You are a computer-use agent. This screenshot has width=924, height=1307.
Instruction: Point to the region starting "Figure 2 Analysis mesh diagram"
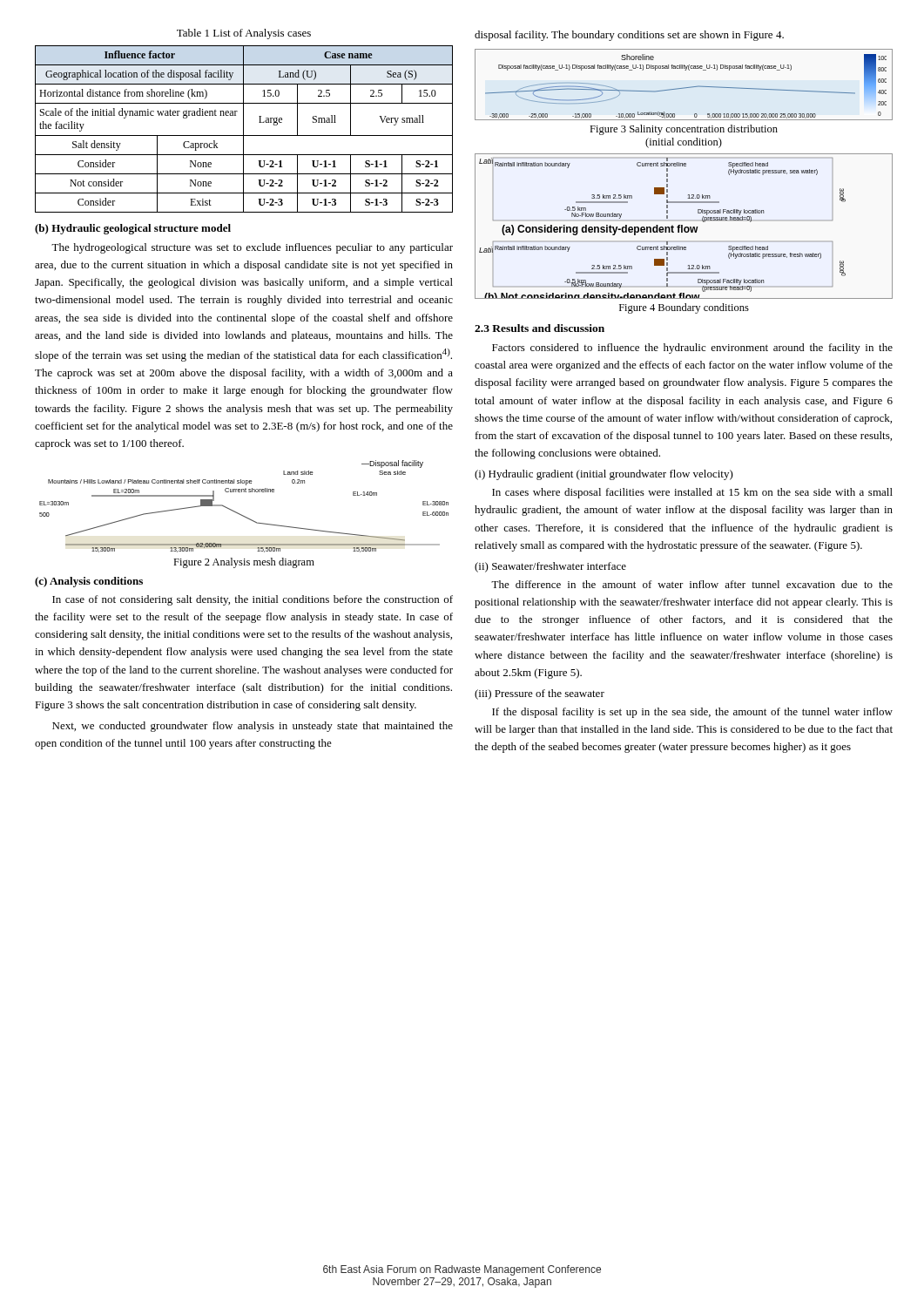pyautogui.click(x=244, y=562)
